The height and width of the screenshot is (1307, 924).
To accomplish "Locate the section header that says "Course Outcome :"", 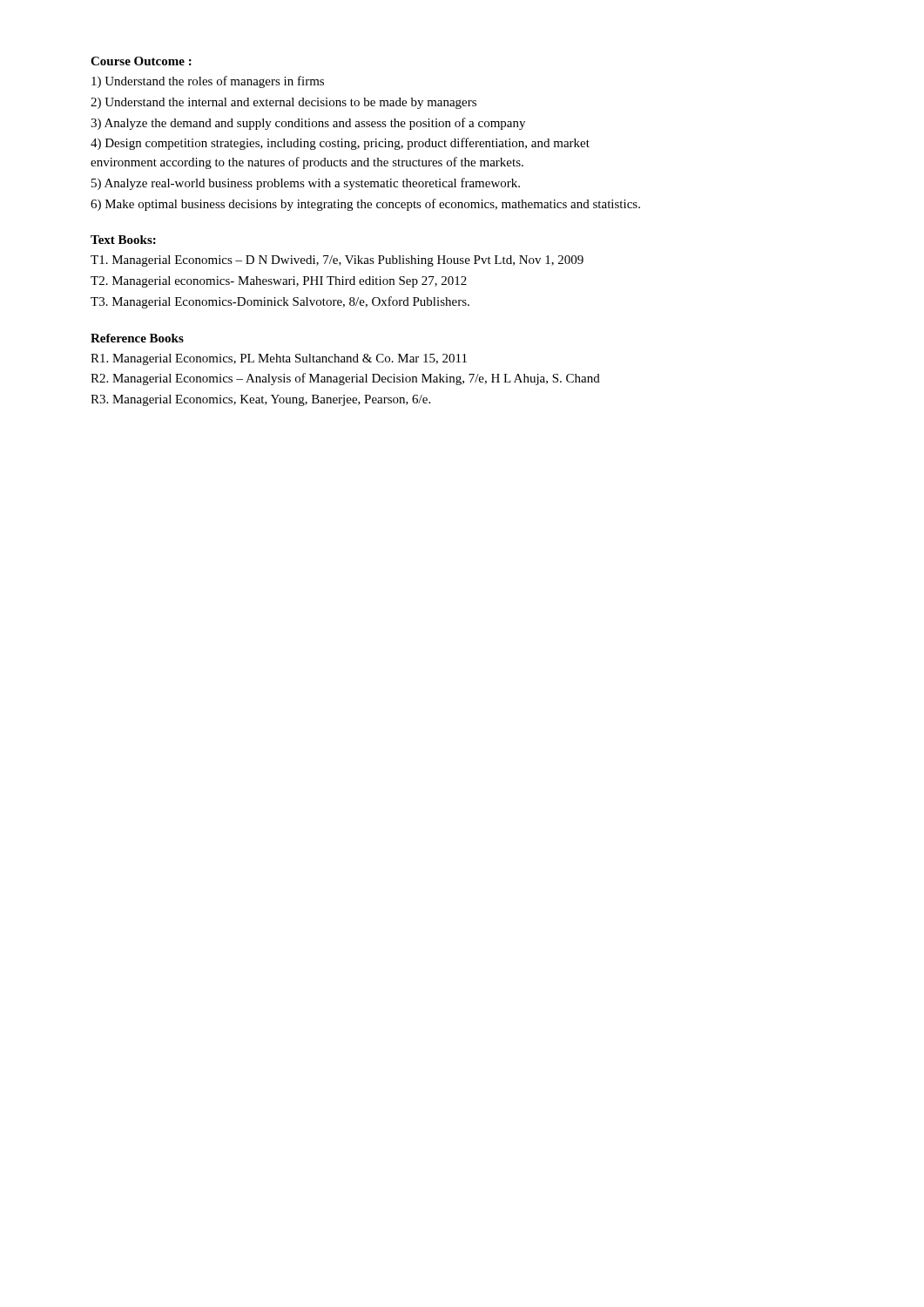I will (x=141, y=61).
